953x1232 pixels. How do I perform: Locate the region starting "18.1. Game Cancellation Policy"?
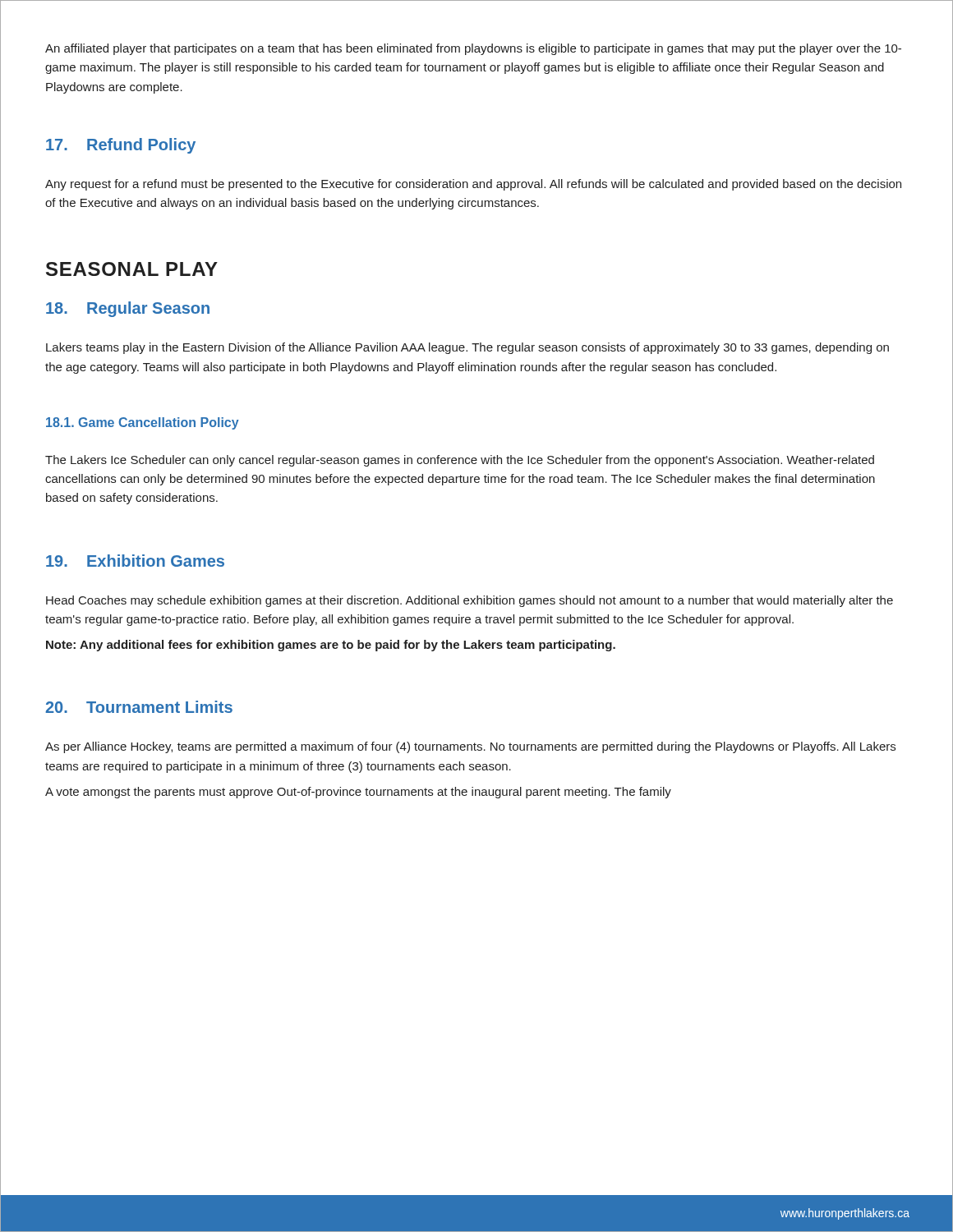coord(142,422)
